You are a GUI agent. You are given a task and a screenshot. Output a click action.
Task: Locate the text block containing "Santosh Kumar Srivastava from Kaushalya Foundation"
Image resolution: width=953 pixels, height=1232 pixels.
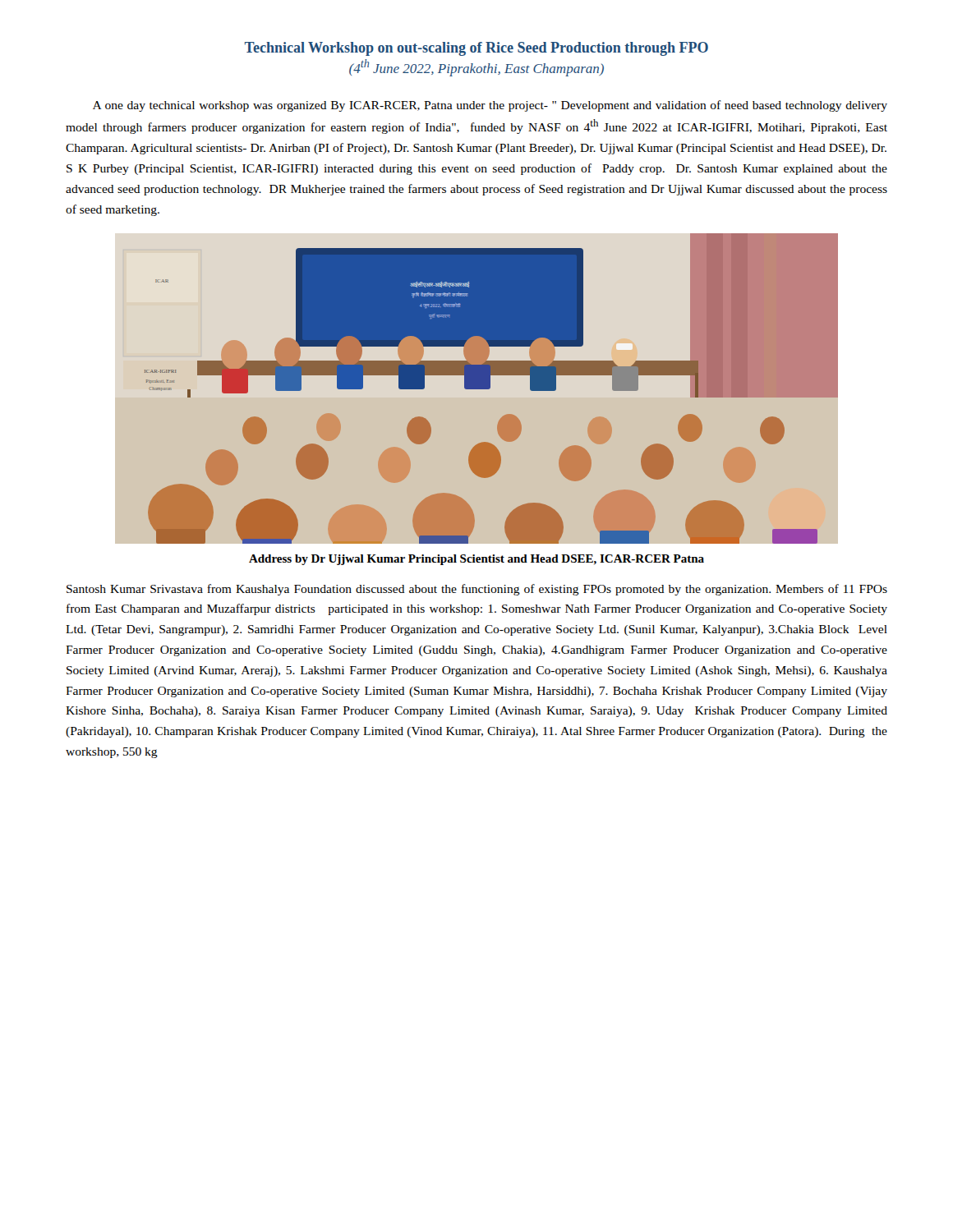pos(476,670)
